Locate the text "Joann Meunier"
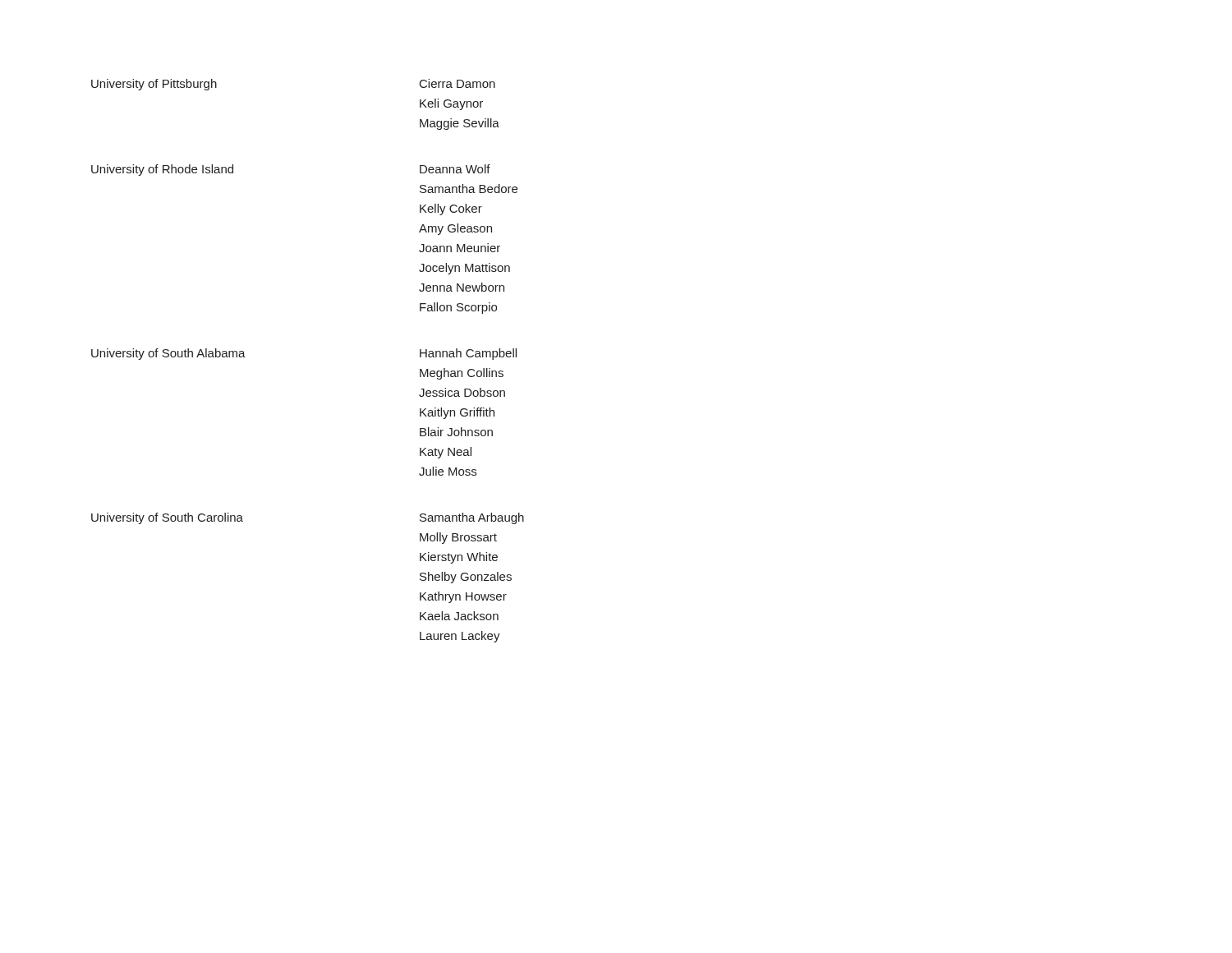 [x=460, y=248]
